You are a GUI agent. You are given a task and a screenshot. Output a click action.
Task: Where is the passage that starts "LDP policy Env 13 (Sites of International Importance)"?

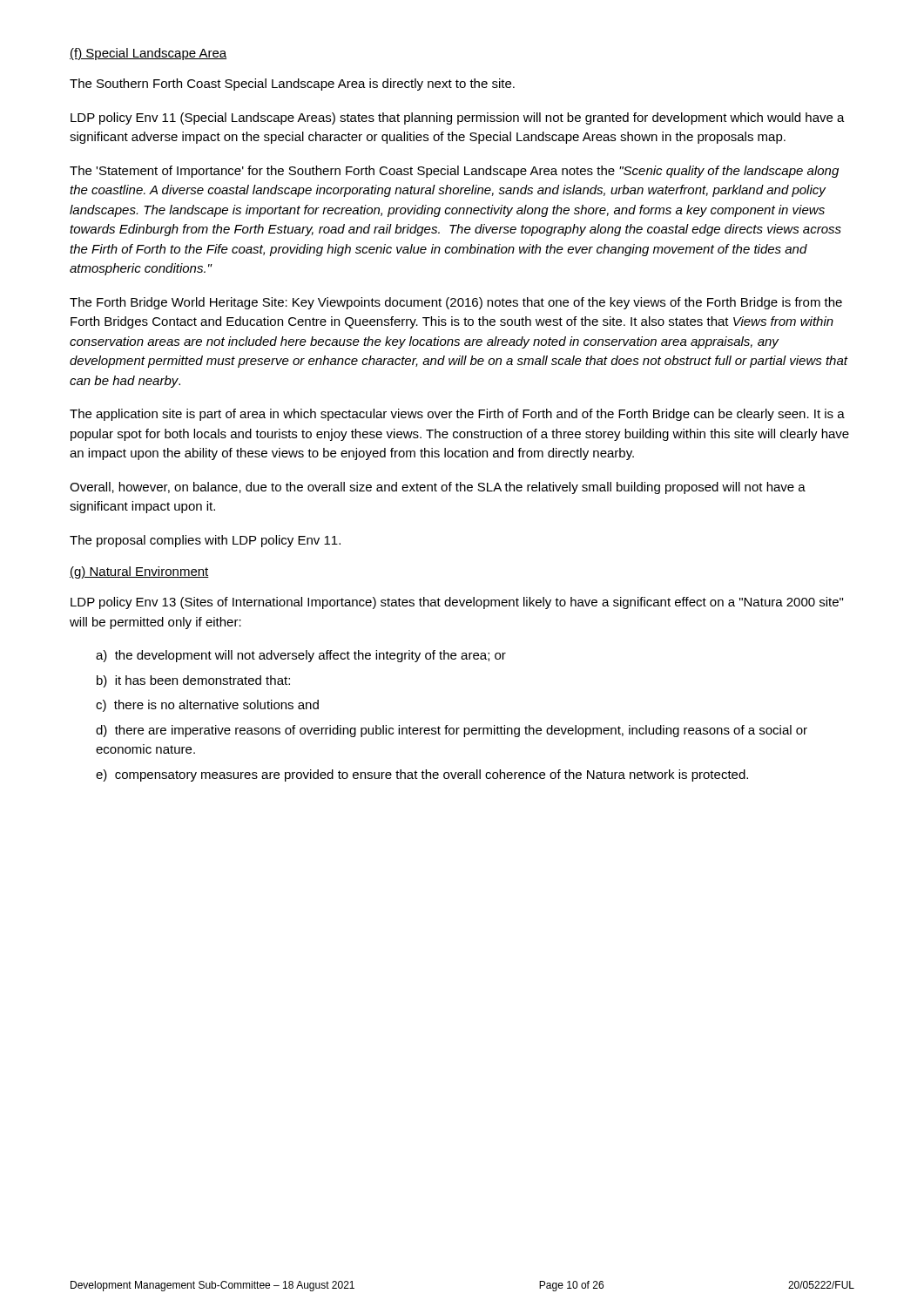(457, 611)
